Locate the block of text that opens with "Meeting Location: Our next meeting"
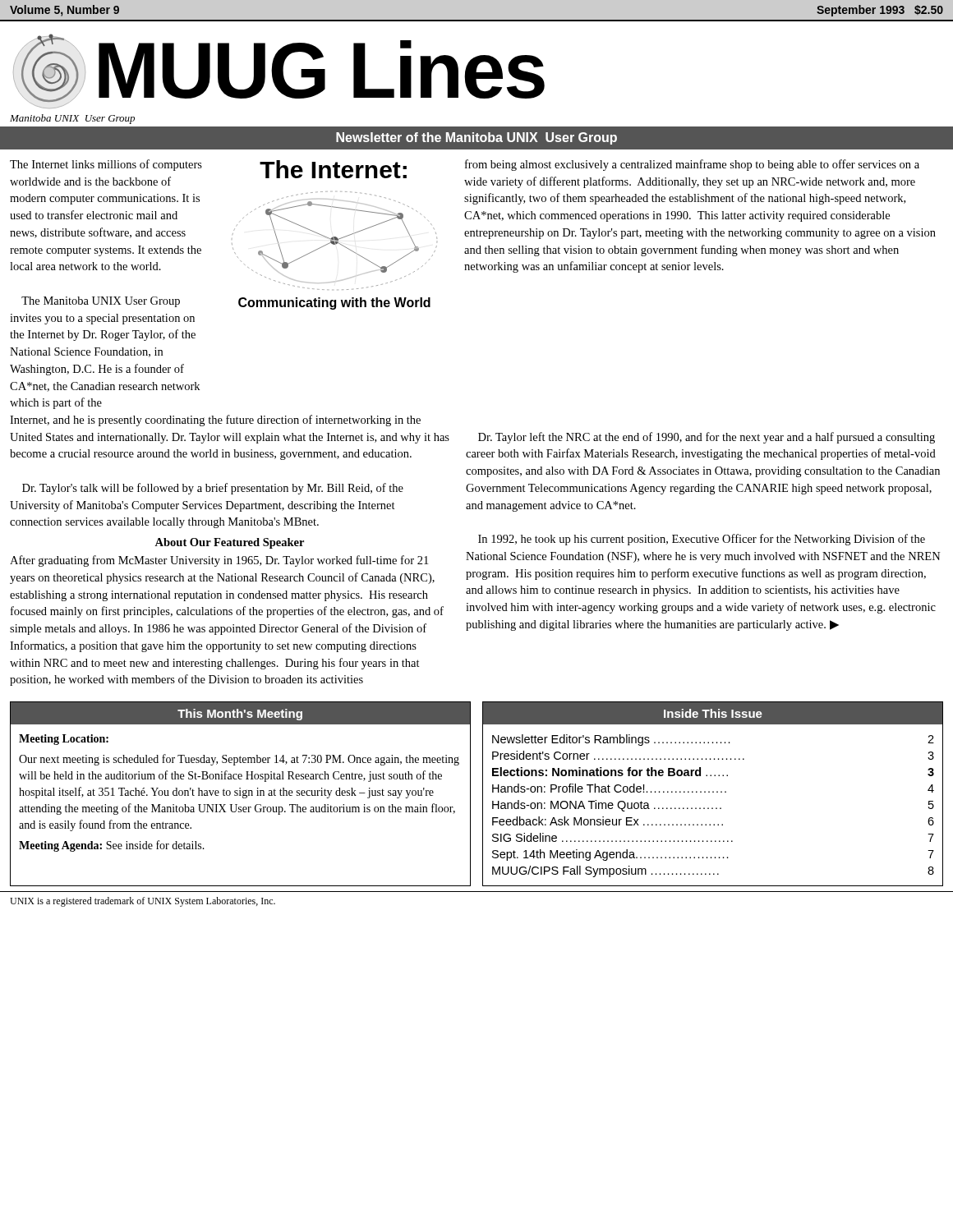The width and height of the screenshot is (953, 1232). click(x=240, y=793)
